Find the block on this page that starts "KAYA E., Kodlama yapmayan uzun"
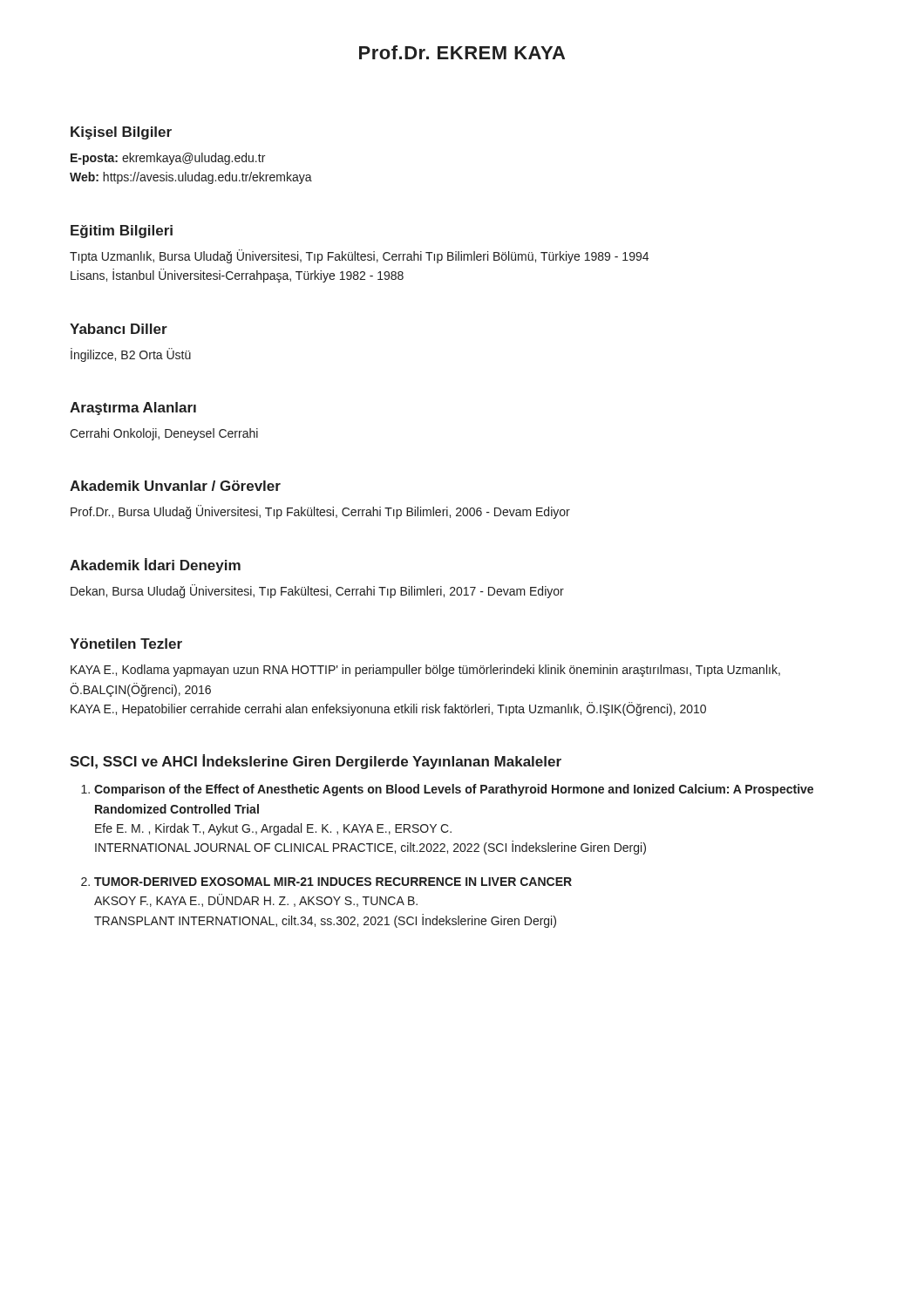924x1308 pixels. click(x=425, y=671)
